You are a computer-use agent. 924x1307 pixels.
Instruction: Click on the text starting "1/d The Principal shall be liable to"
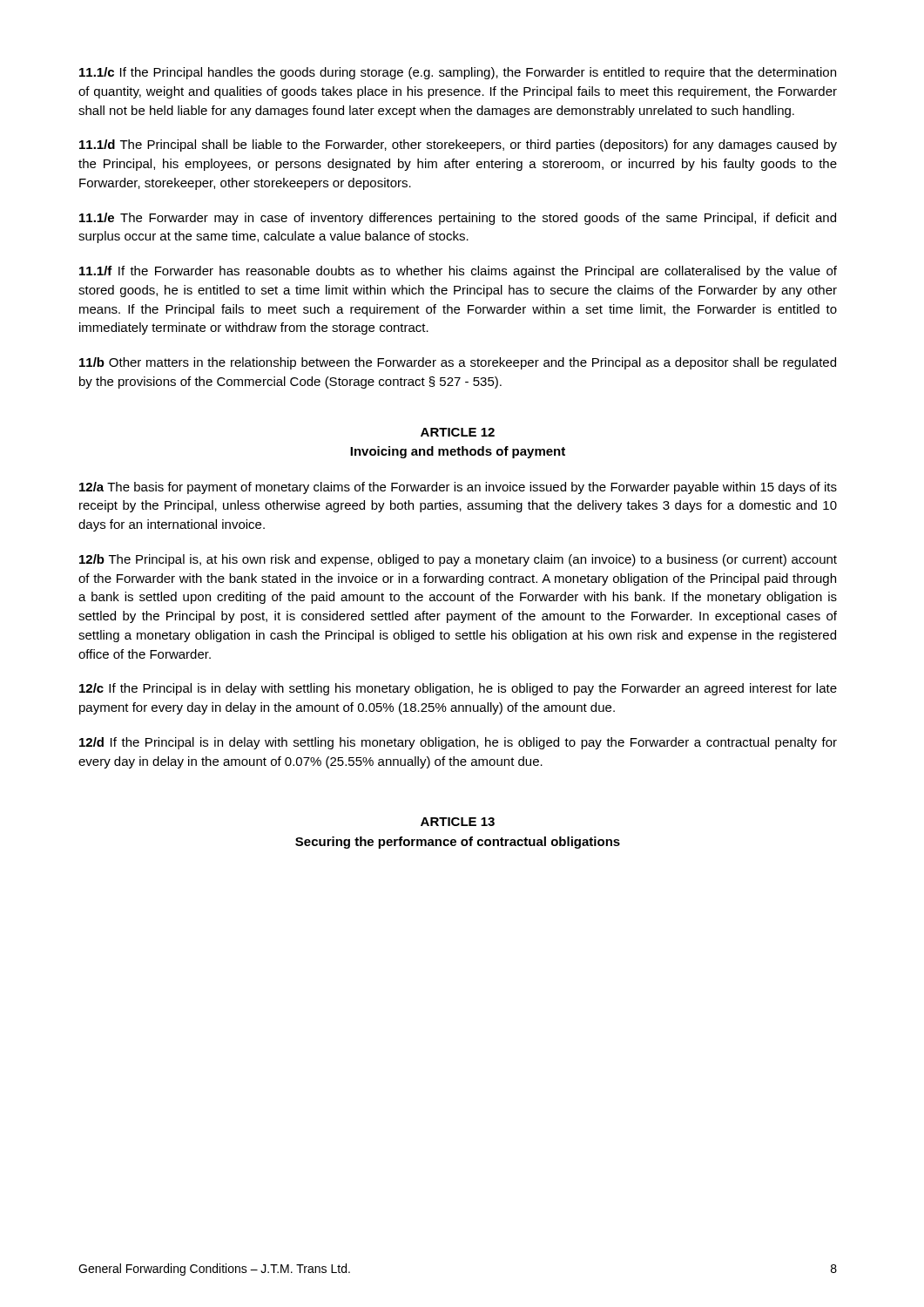(x=458, y=163)
